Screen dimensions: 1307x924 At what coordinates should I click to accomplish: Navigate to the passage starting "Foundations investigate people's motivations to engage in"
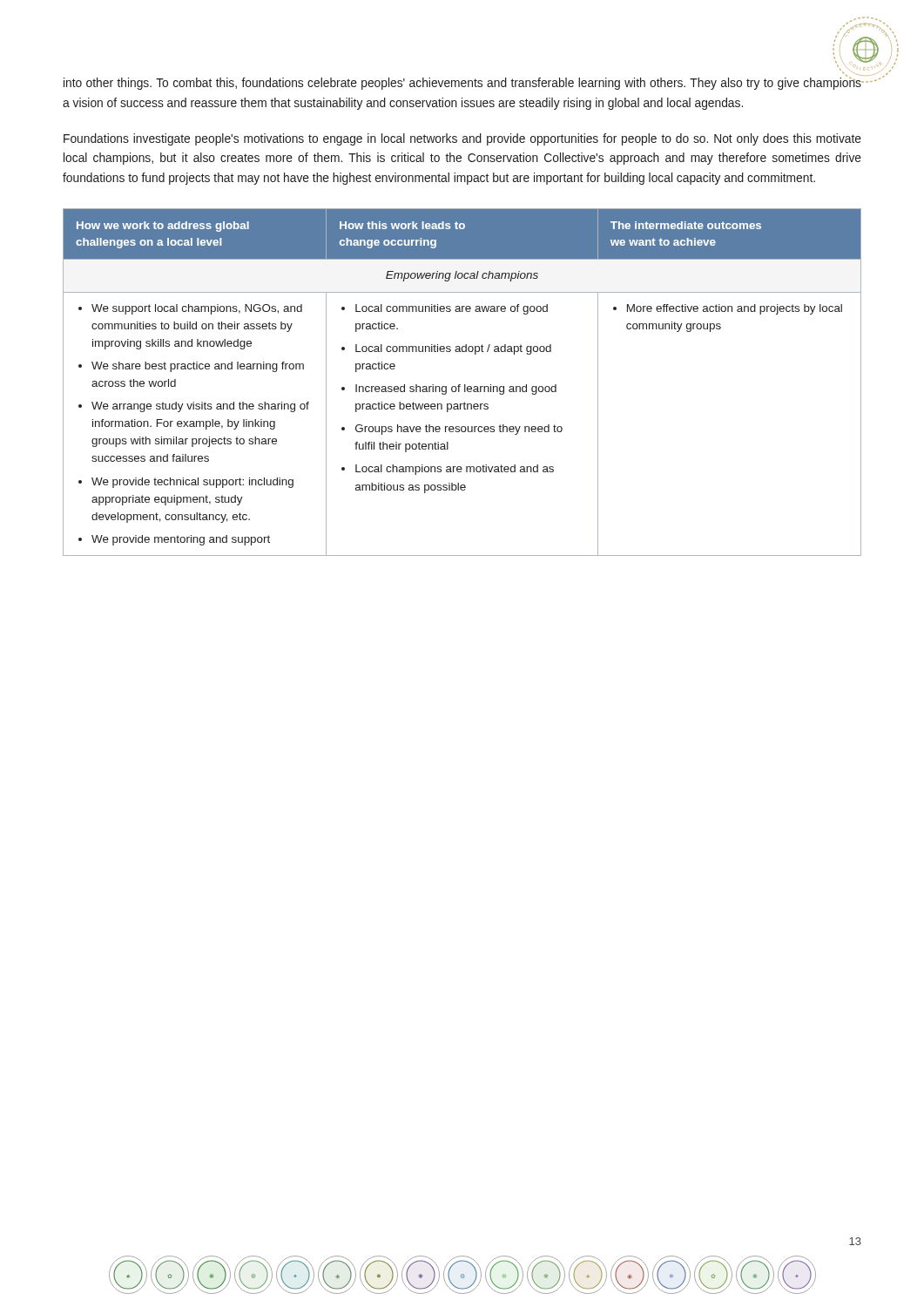pyautogui.click(x=462, y=158)
